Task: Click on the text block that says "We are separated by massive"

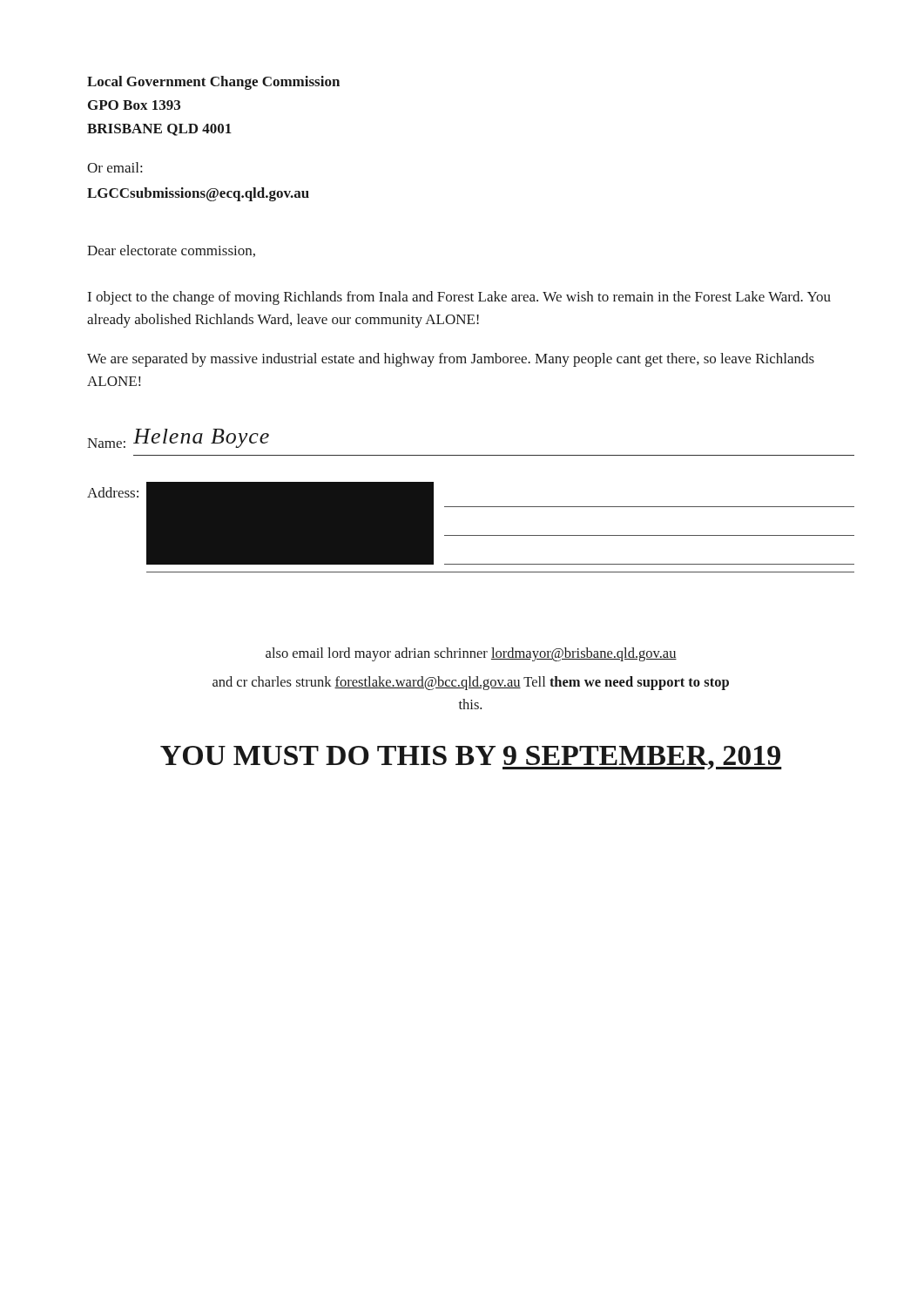Action: click(451, 370)
